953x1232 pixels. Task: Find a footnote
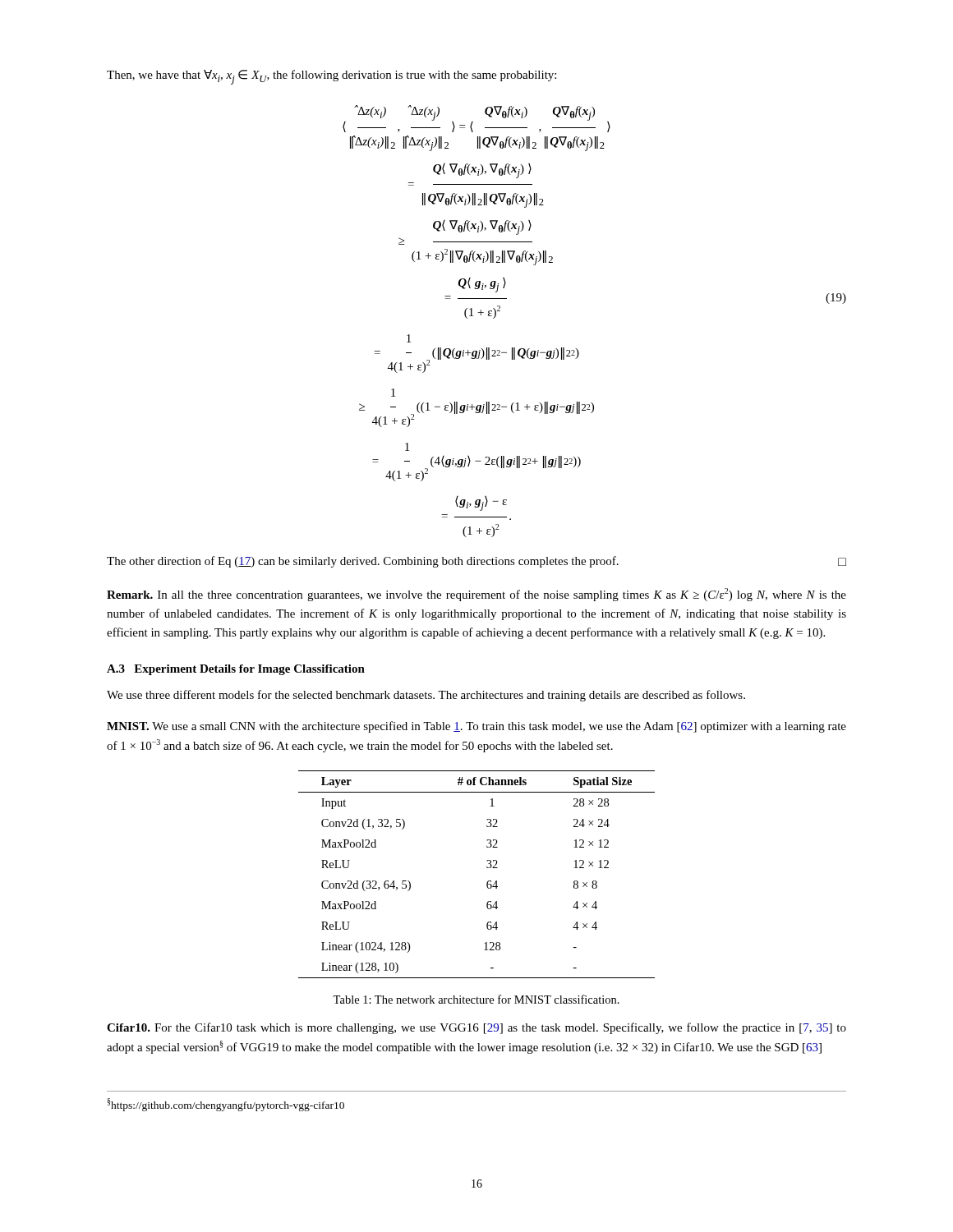click(226, 1103)
